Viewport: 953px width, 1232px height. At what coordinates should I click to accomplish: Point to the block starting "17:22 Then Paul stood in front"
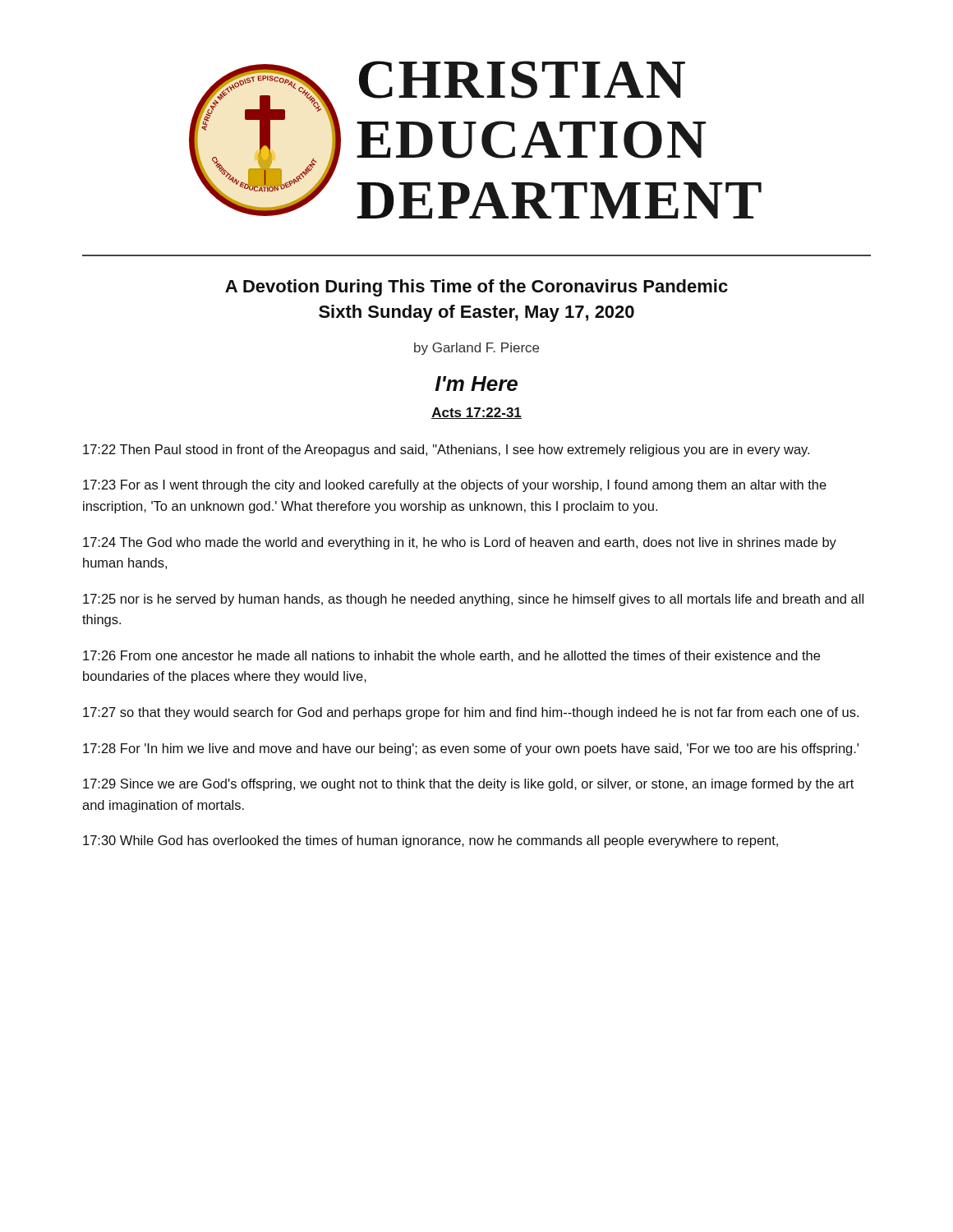[446, 449]
